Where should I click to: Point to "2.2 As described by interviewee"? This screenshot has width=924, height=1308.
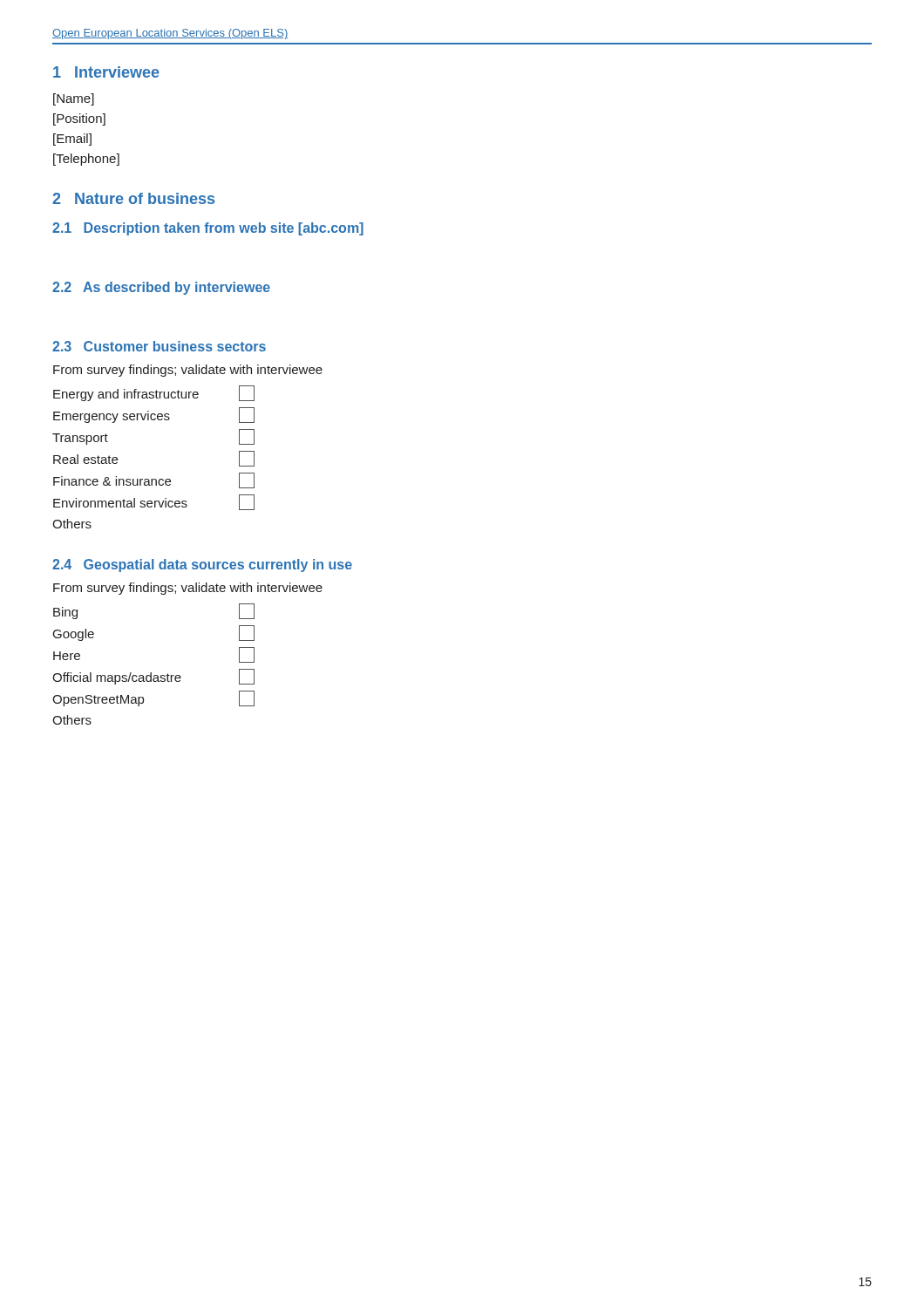(161, 287)
